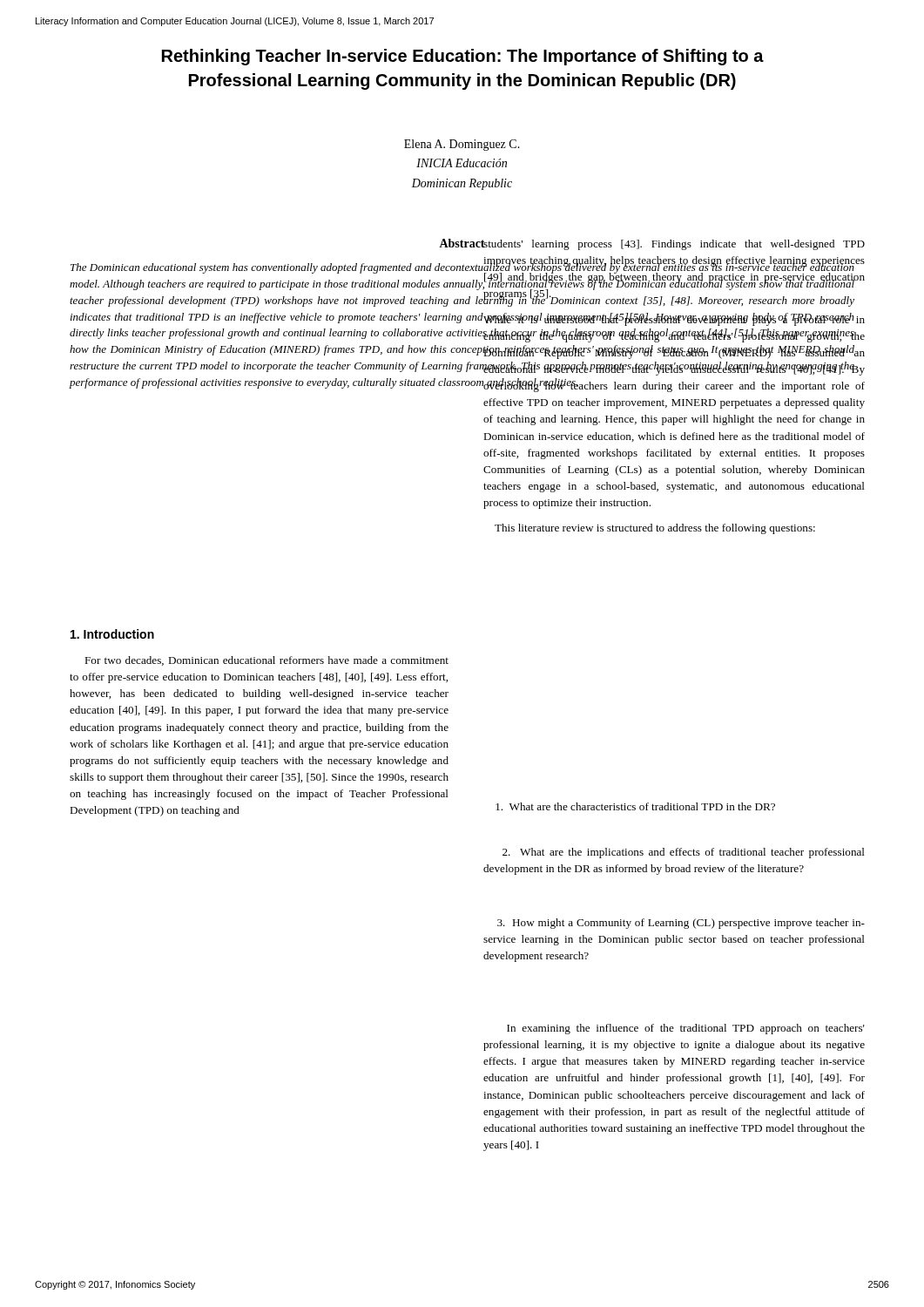Select the text block starting "2. What are the implications"
This screenshot has height=1307, width=924.
(x=674, y=860)
